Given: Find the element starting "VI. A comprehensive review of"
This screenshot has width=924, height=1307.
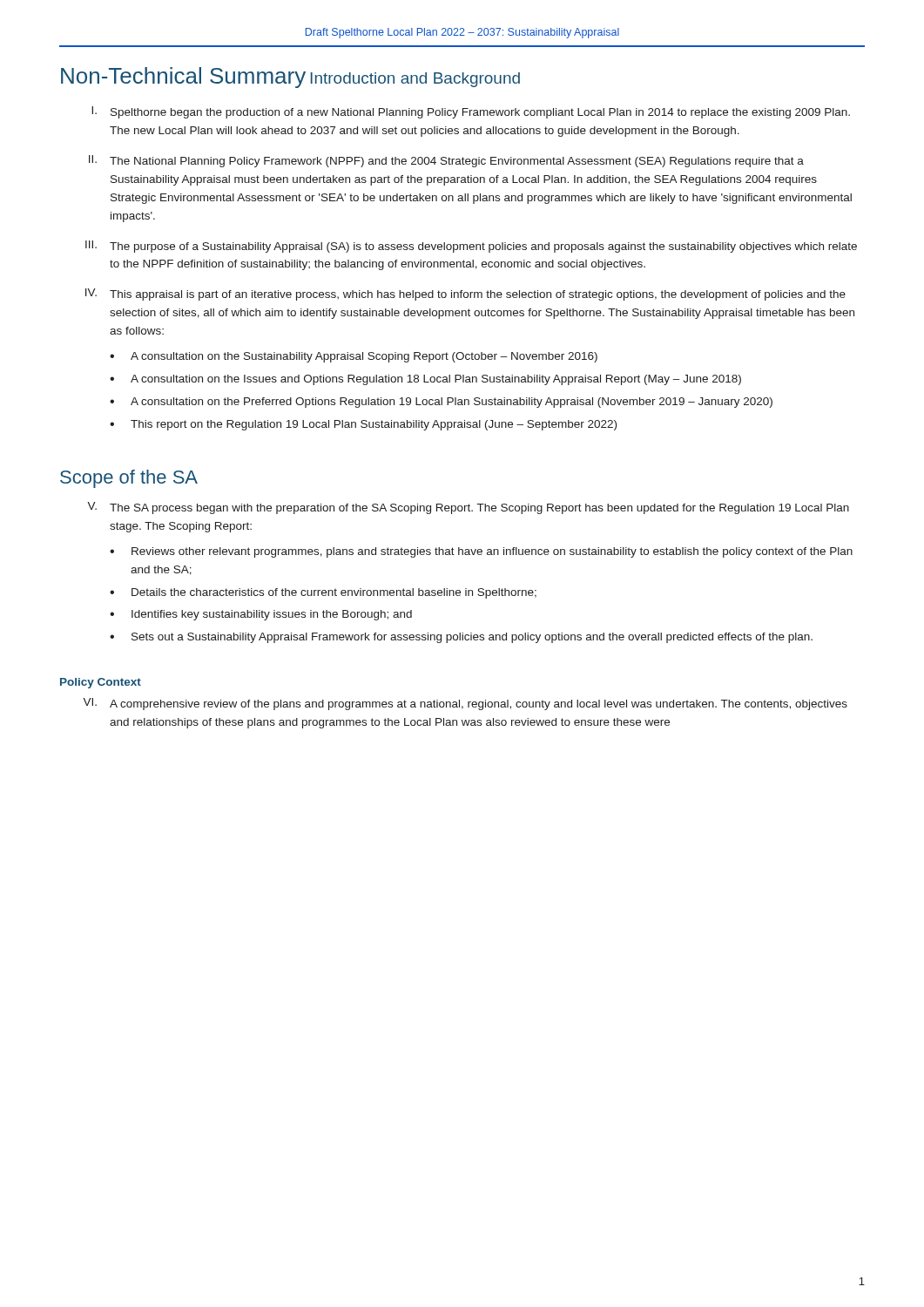Looking at the screenshot, I should pyautogui.click(x=462, y=714).
